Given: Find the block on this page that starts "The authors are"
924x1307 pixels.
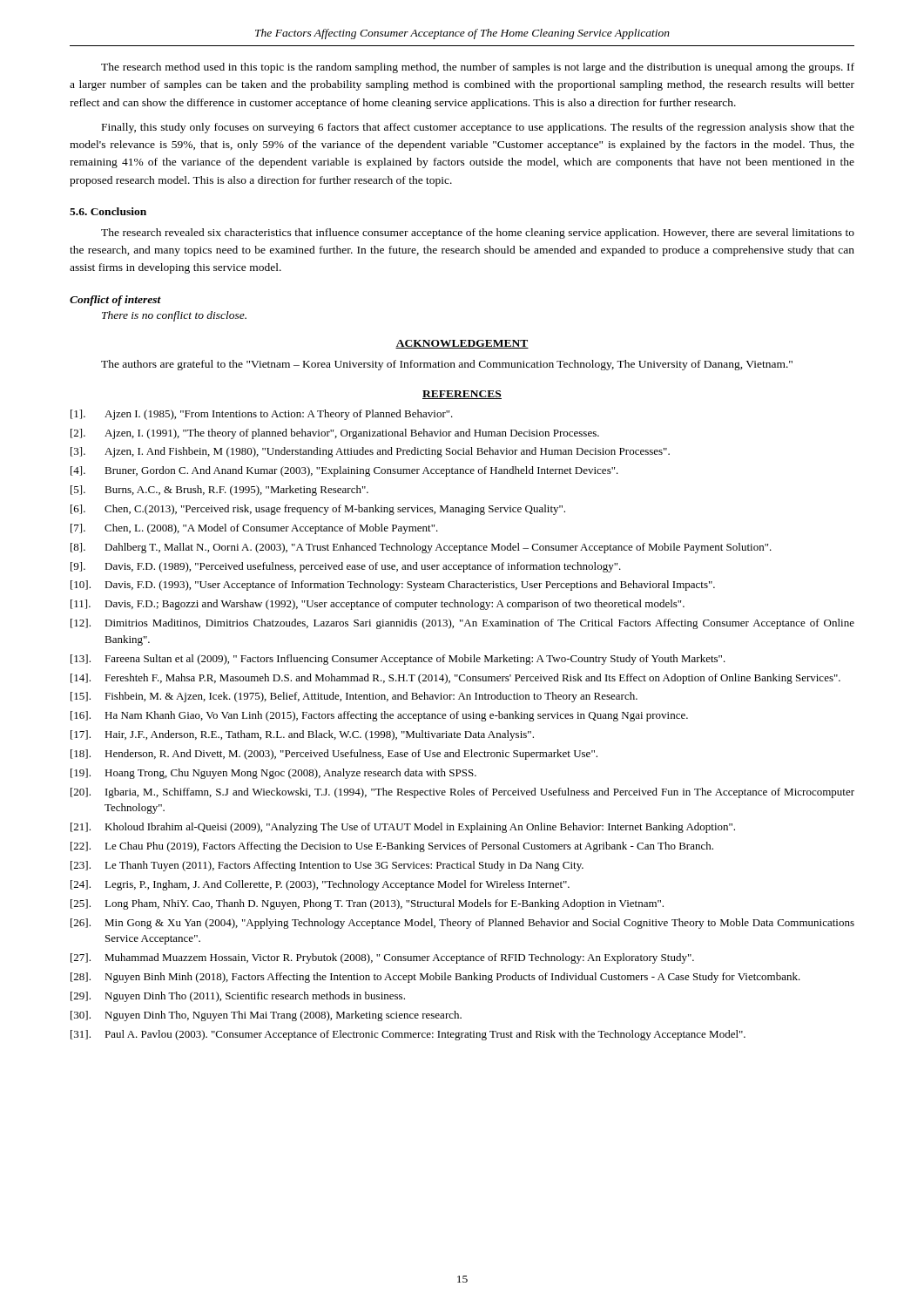Looking at the screenshot, I should coord(447,363).
